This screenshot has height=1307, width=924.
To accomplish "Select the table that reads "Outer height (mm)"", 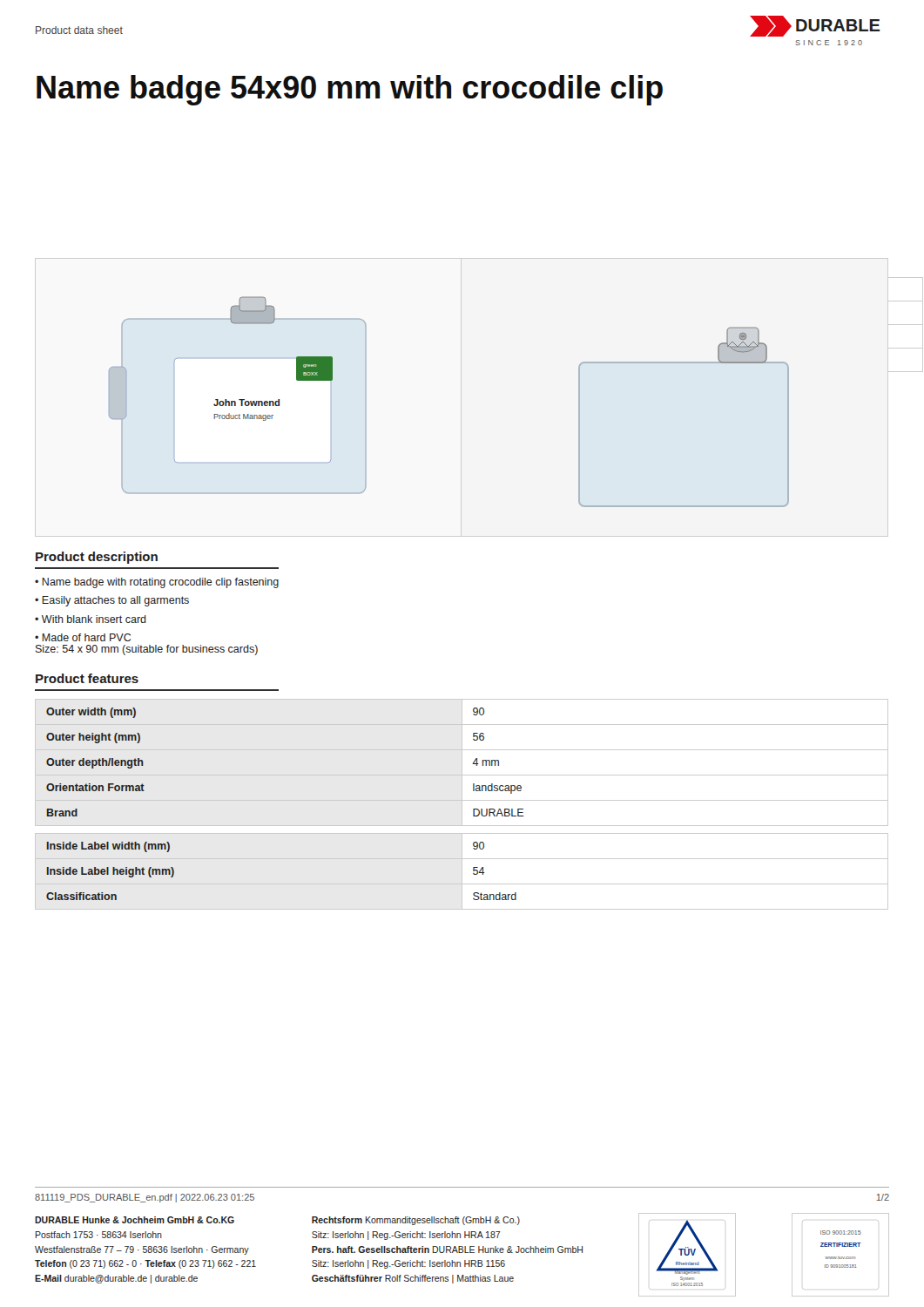I will [x=462, y=804].
